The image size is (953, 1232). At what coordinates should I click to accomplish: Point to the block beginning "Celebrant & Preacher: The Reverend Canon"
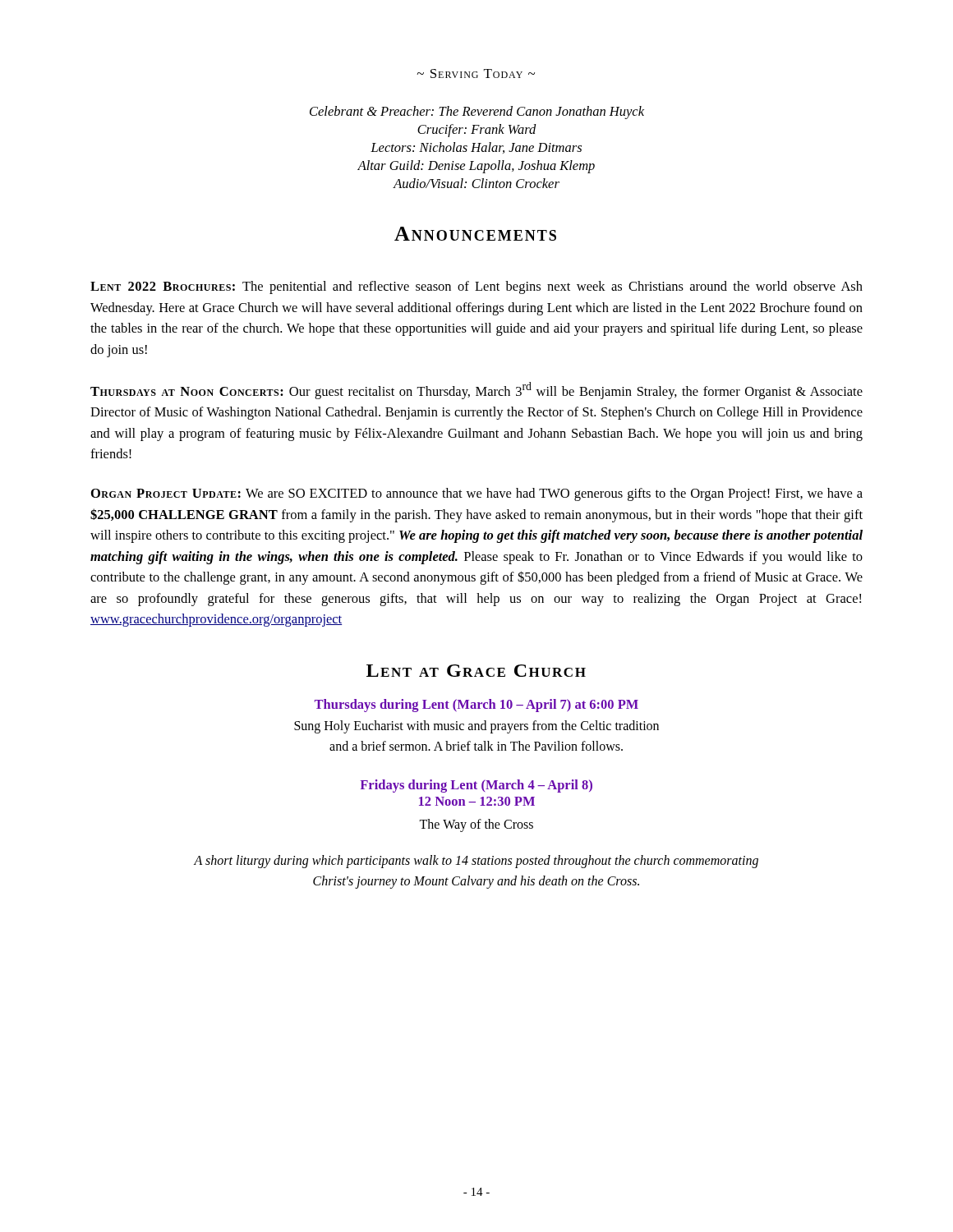pyautogui.click(x=476, y=148)
